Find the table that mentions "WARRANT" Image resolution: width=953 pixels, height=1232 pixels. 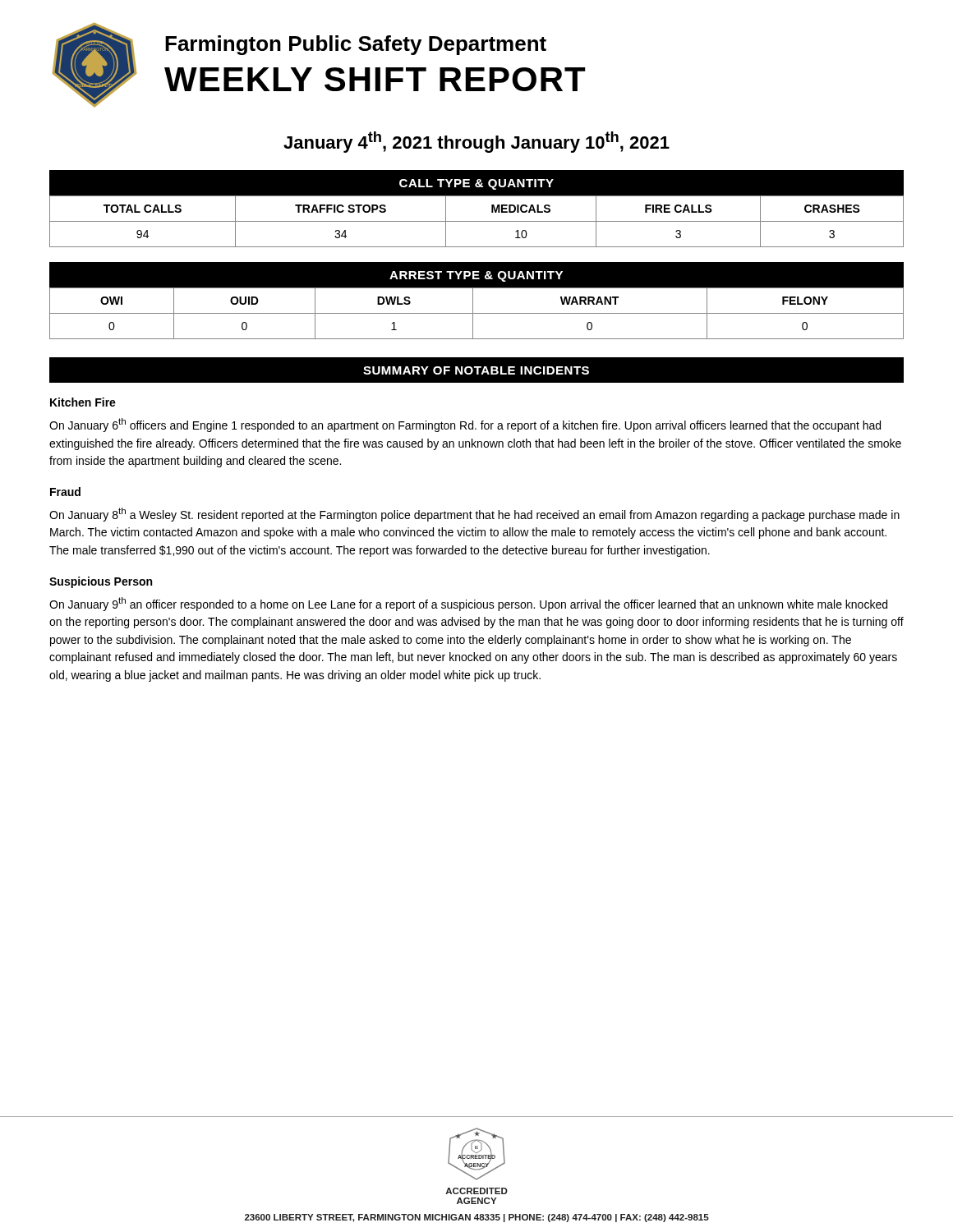(476, 301)
